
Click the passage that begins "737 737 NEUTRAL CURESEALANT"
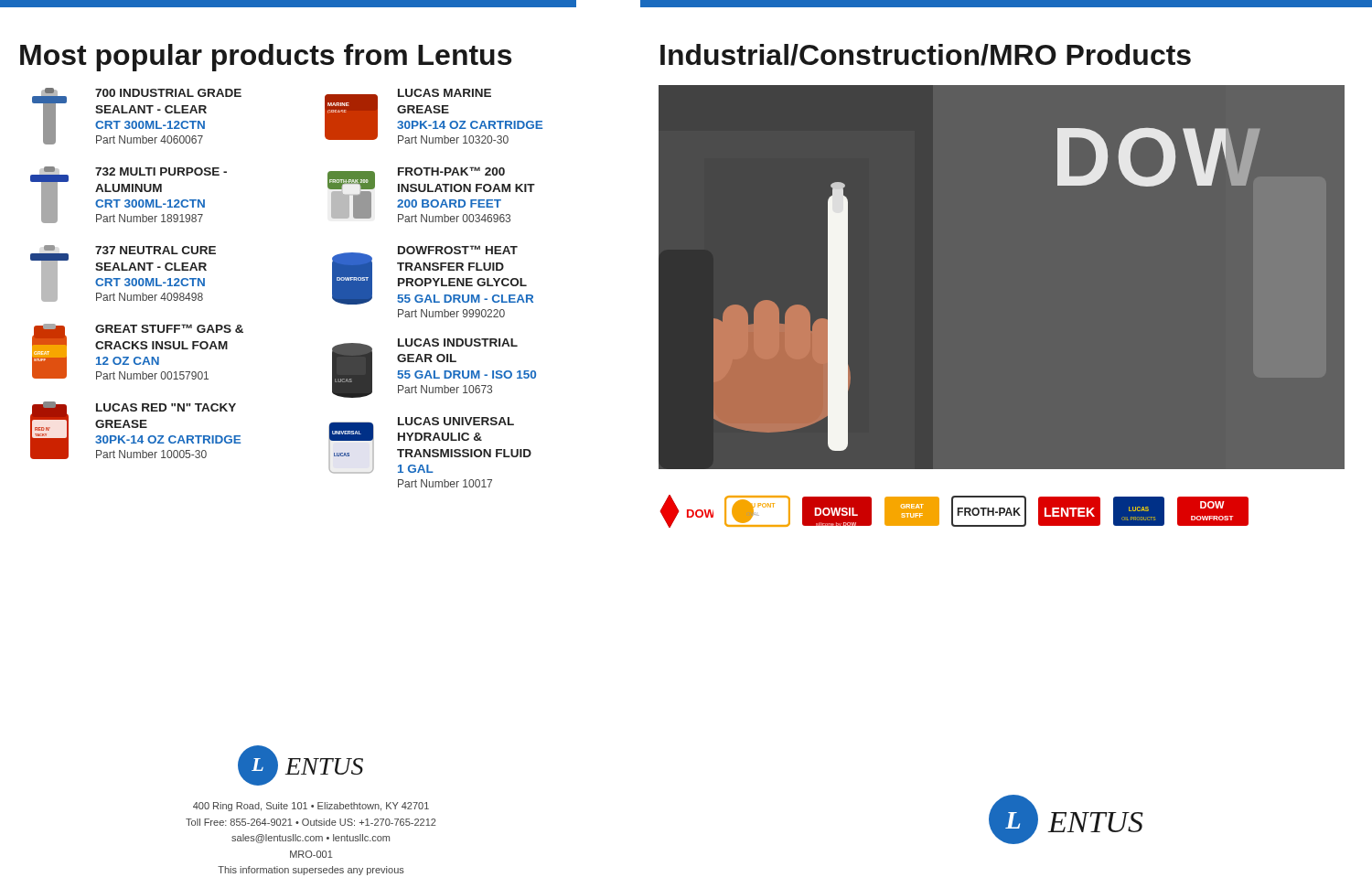click(x=169, y=274)
